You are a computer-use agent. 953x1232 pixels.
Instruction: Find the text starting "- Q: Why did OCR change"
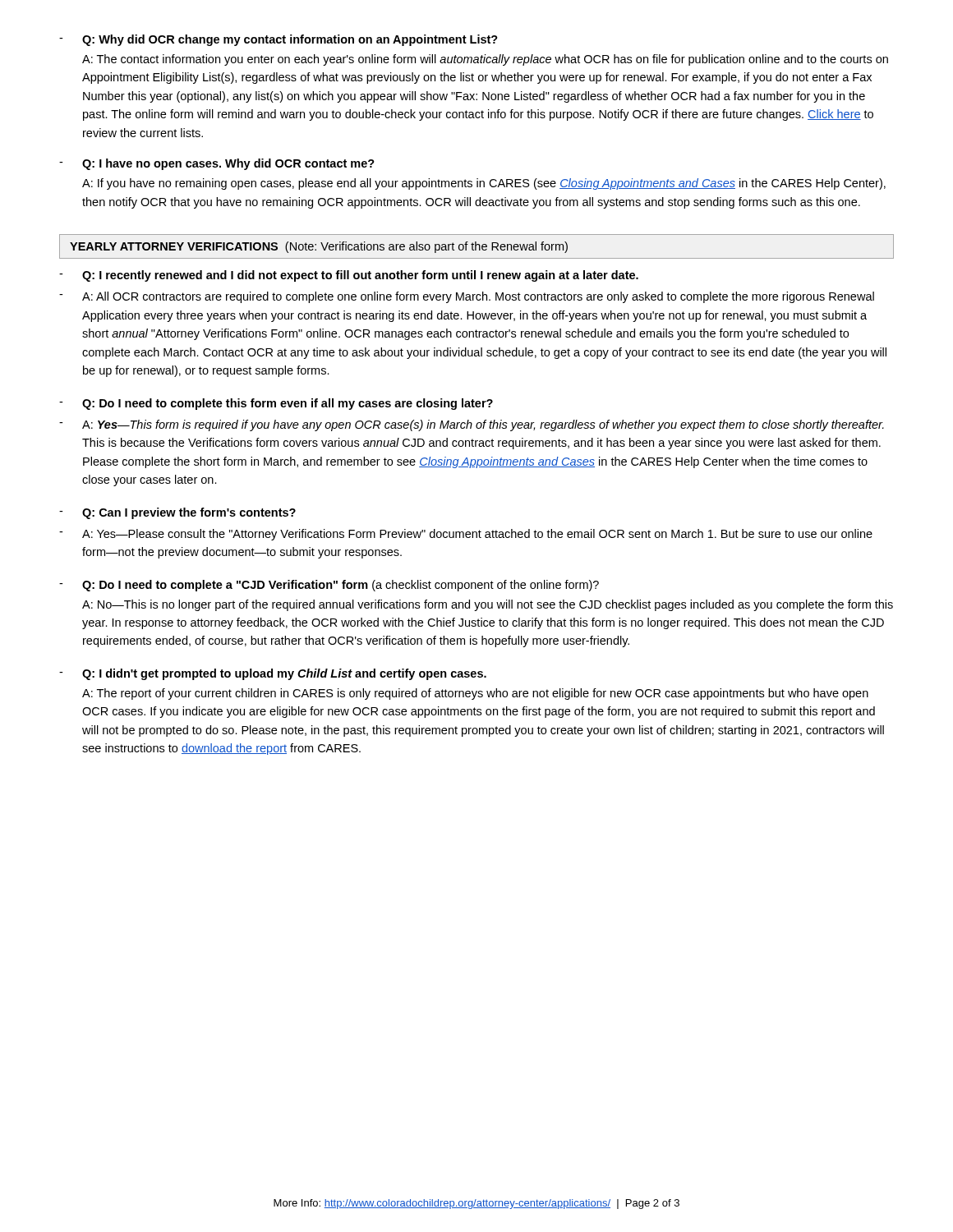tap(476, 87)
